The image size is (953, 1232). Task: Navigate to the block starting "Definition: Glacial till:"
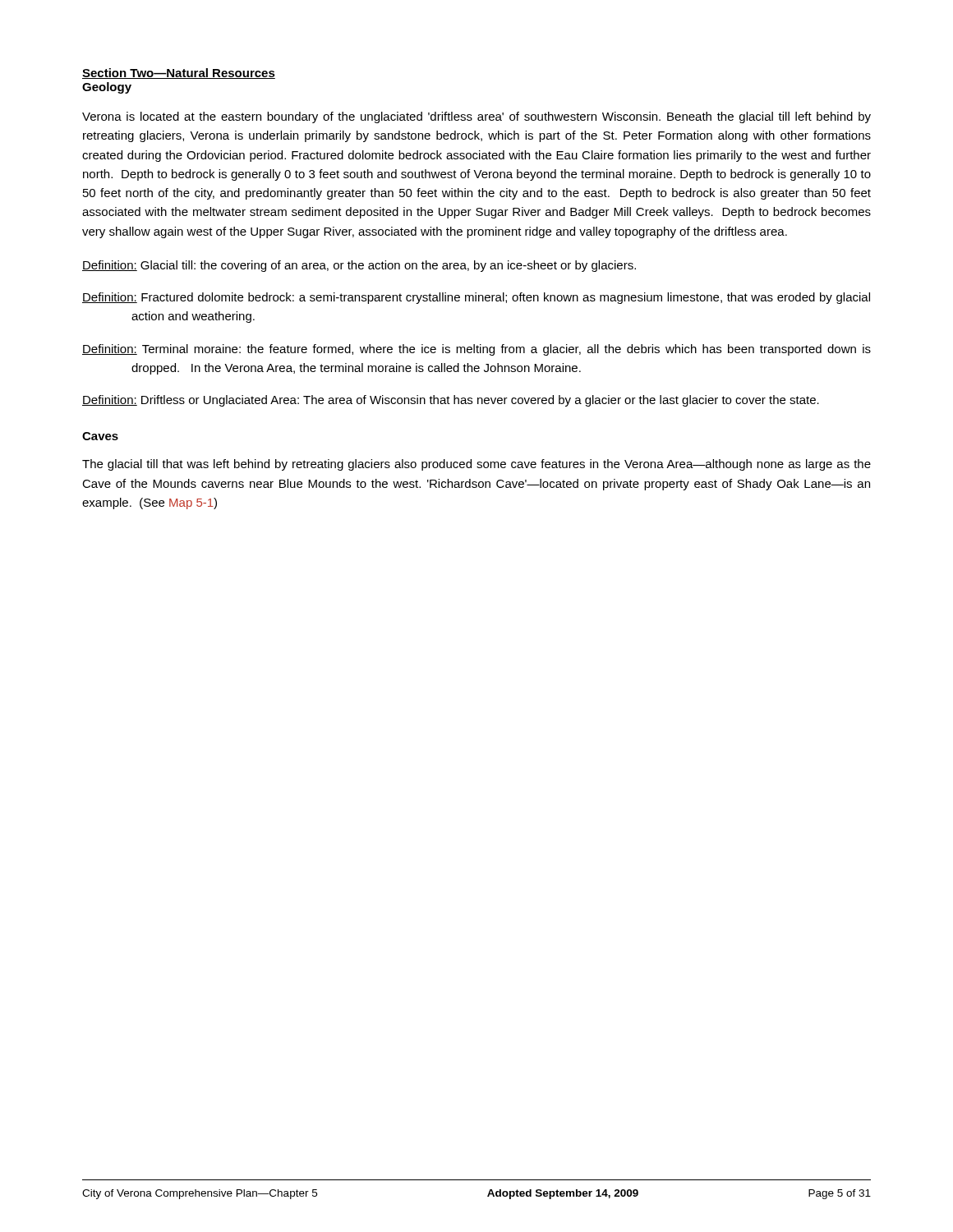coord(360,265)
